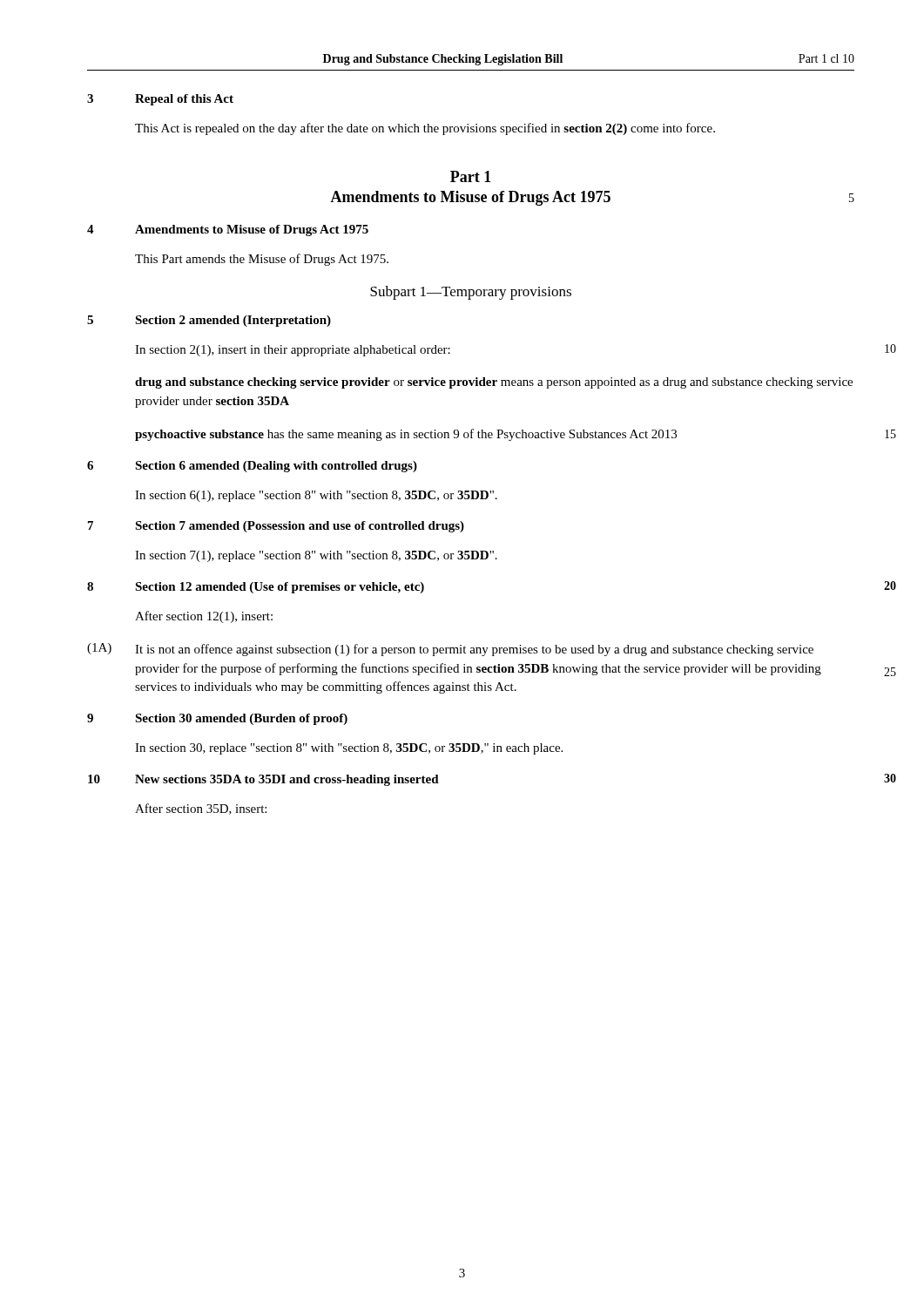Viewport: 924px width, 1307px height.
Task: Click on the section header that says "3 Repeal of this Act"
Action: (160, 100)
